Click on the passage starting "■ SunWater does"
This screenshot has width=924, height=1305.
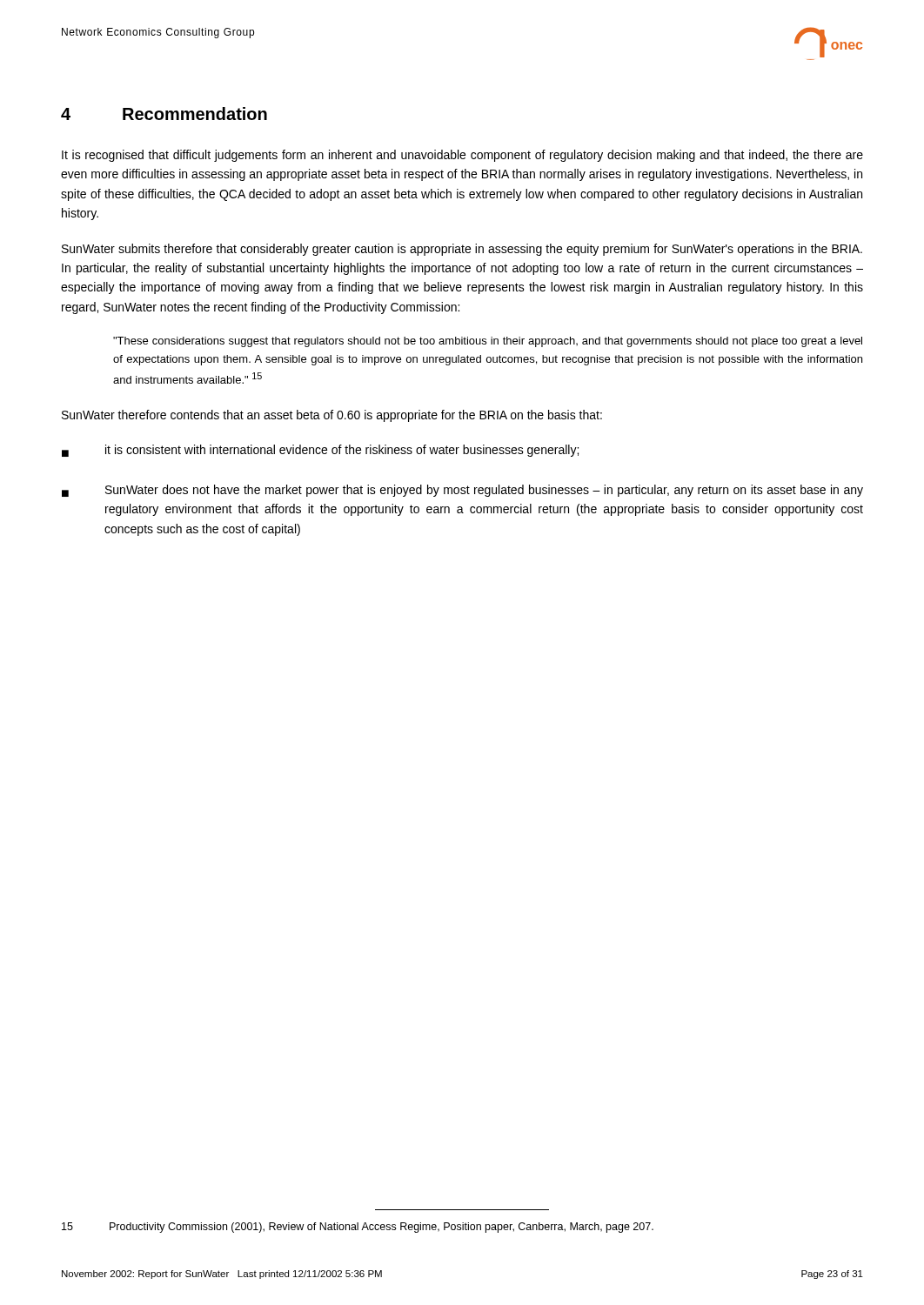pos(462,509)
